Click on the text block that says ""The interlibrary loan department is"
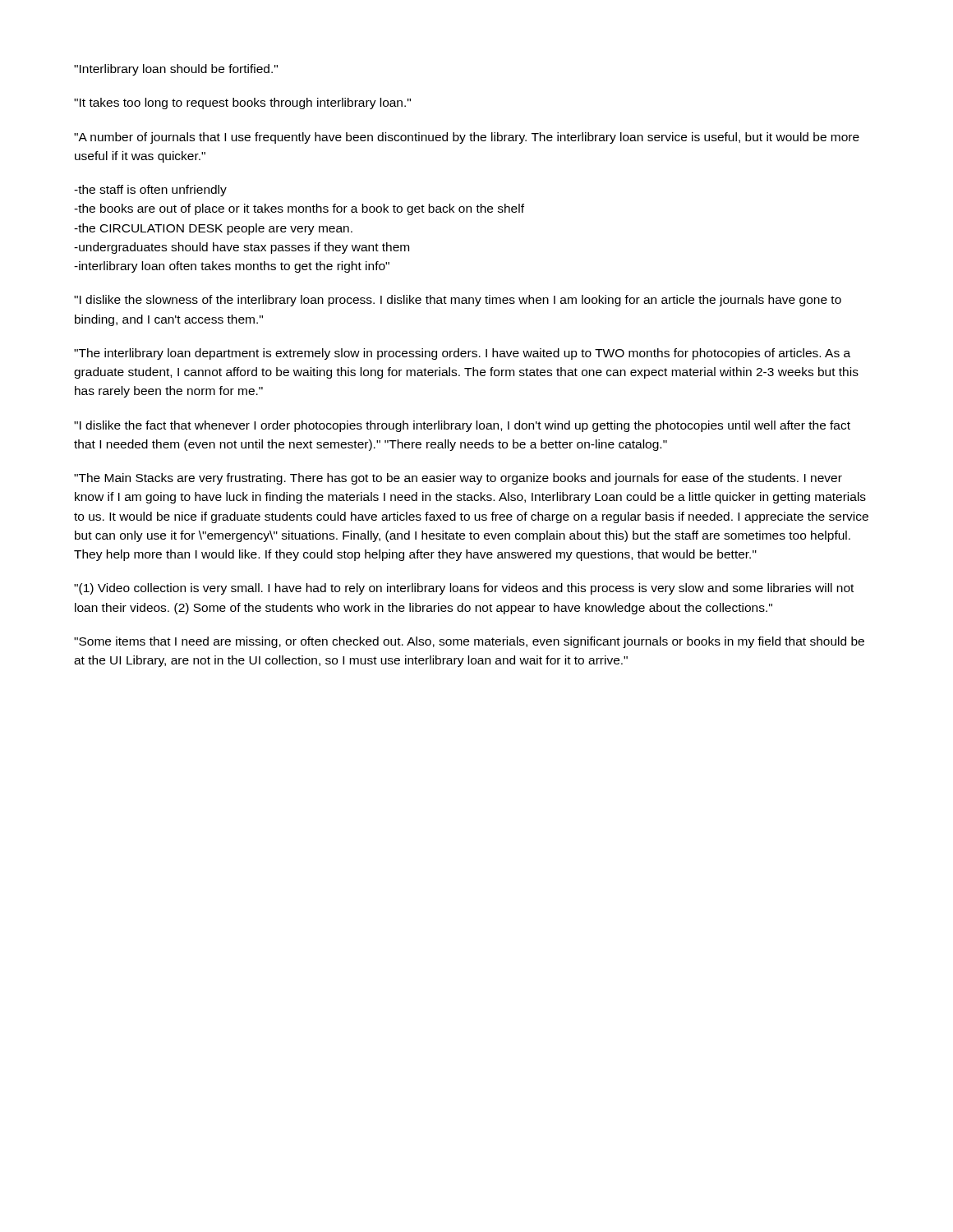 (x=466, y=372)
